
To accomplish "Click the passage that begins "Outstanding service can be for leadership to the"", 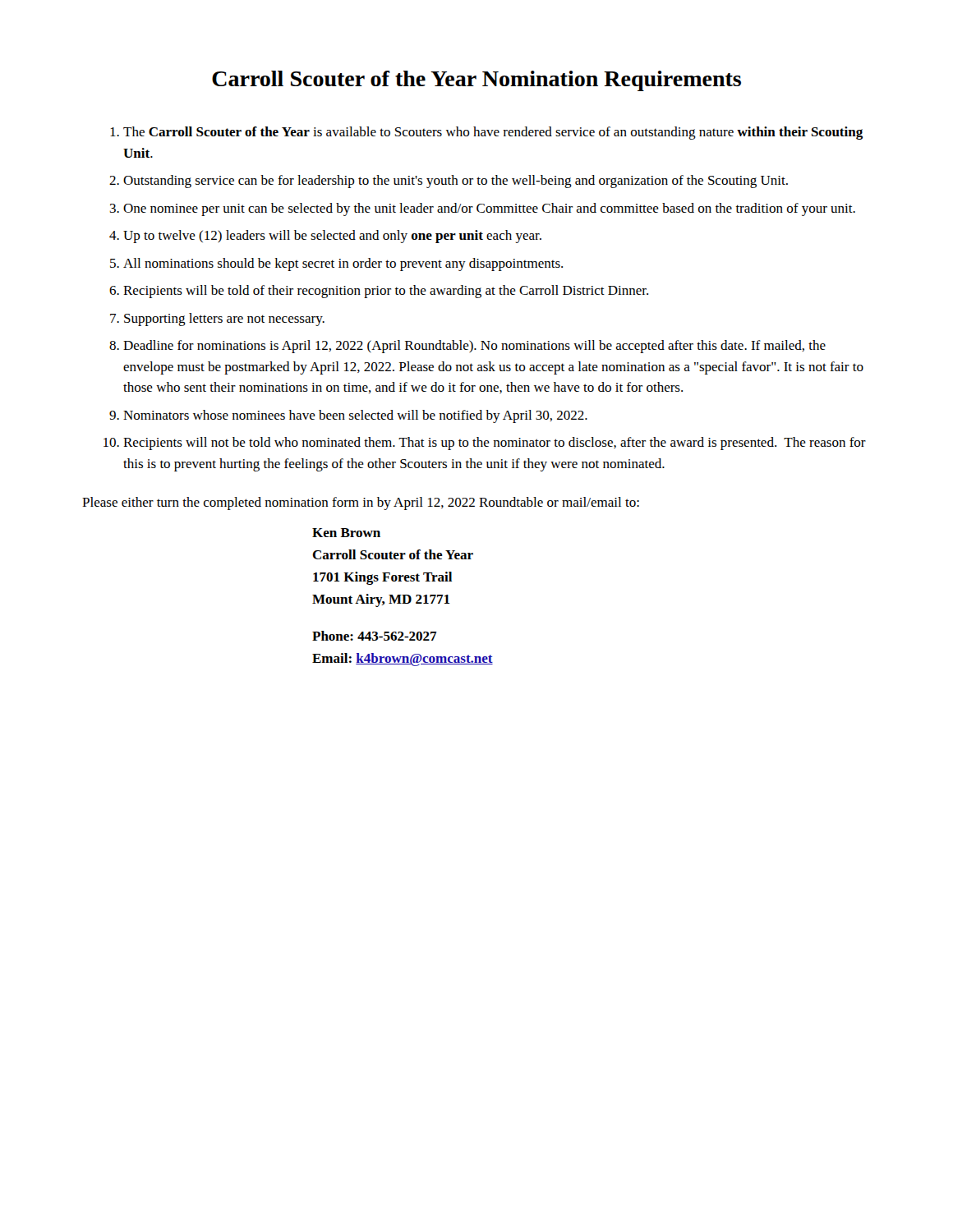I will [x=456, y=180].
